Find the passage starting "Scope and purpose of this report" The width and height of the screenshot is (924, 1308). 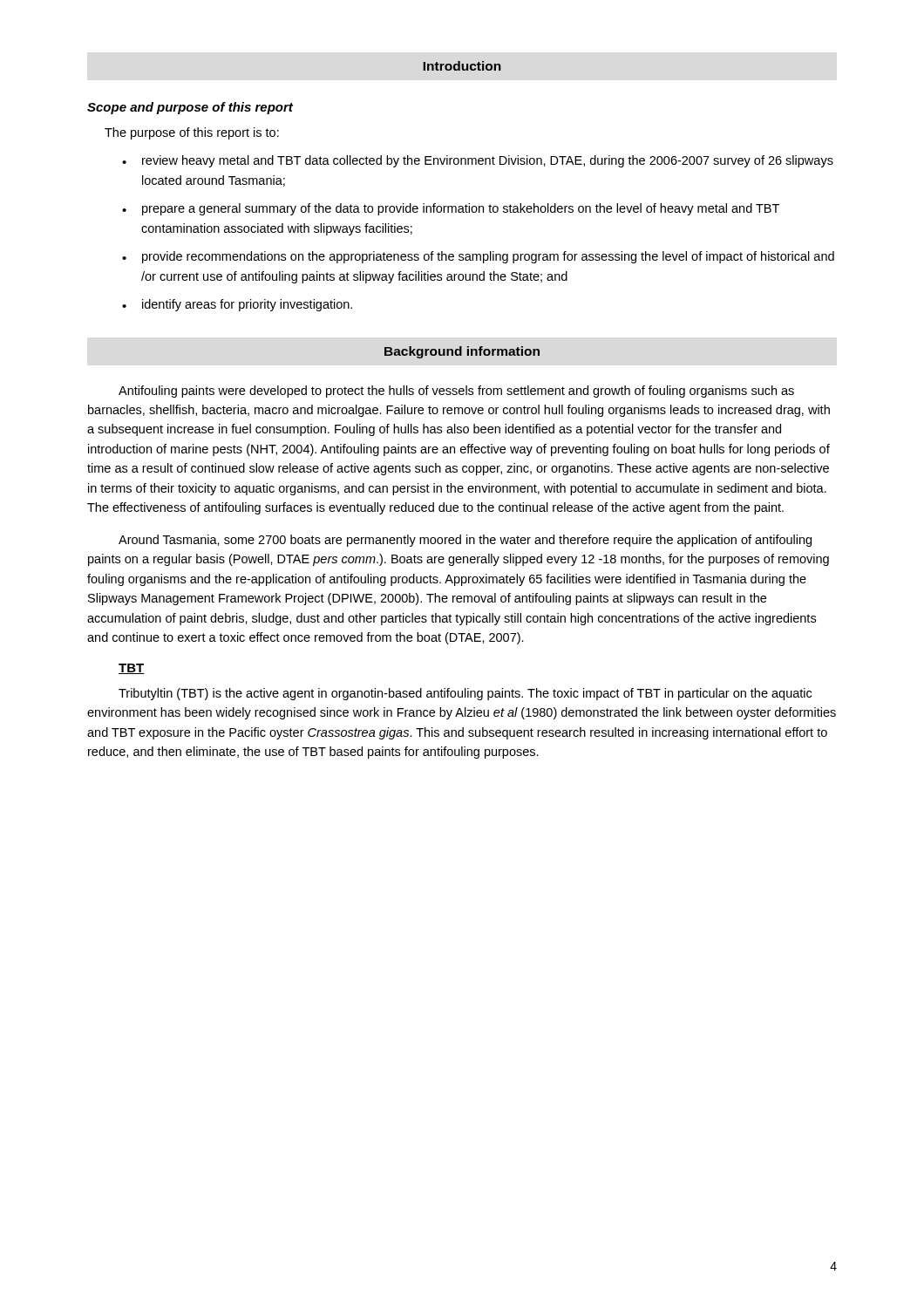[x=190, y=107]
